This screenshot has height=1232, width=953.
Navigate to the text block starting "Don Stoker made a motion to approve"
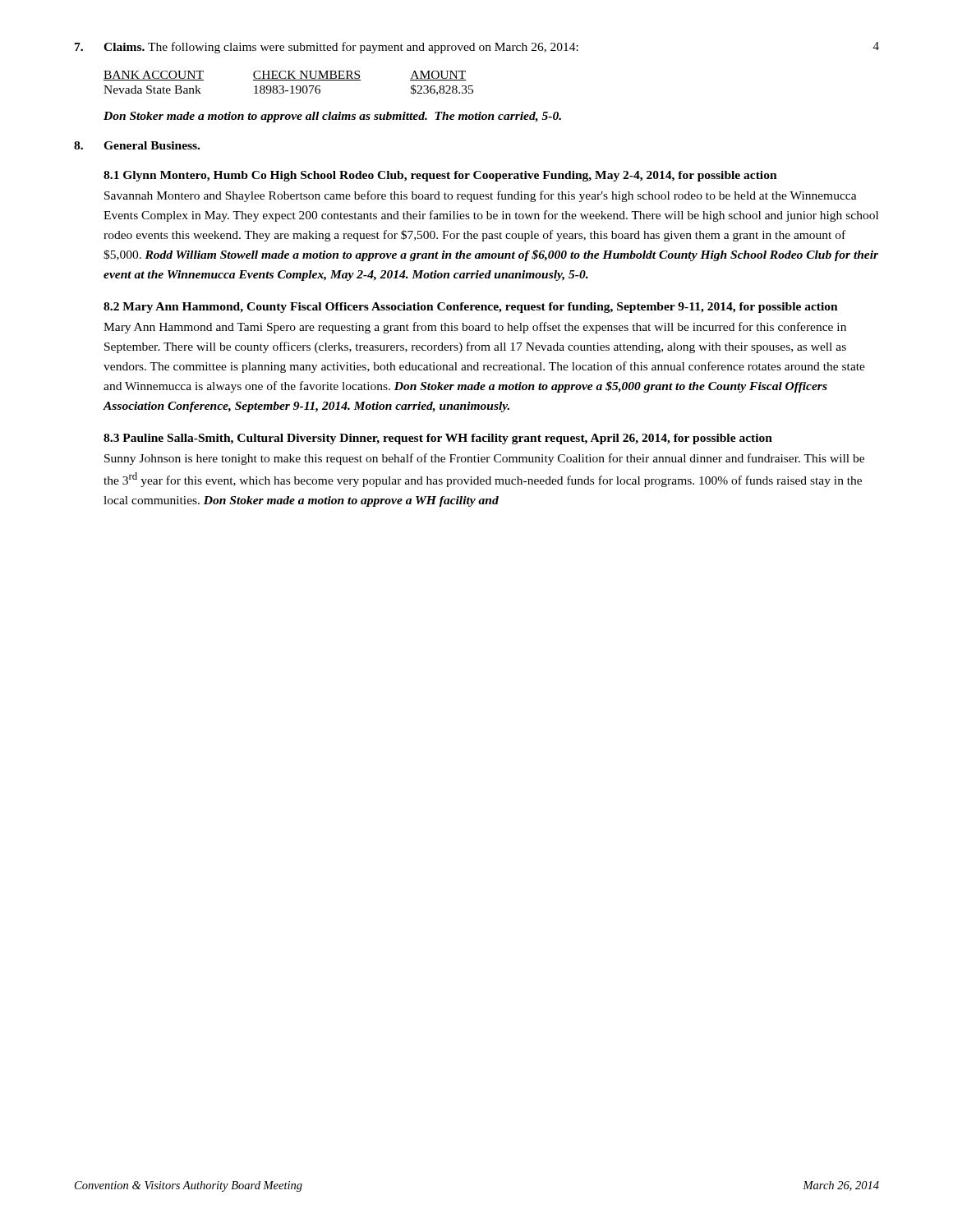(491, 116)
